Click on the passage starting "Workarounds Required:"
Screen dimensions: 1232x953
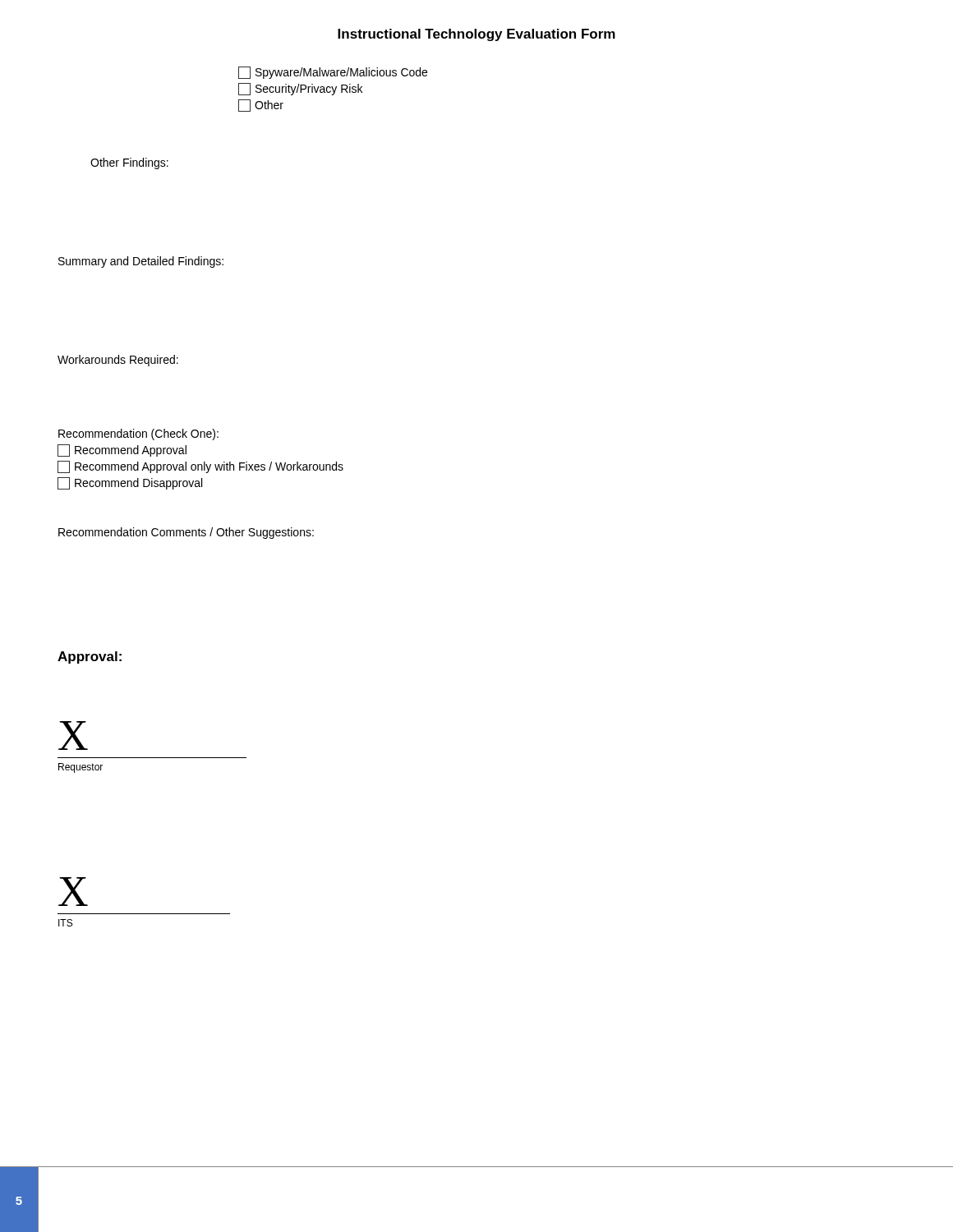pos(118,360)
